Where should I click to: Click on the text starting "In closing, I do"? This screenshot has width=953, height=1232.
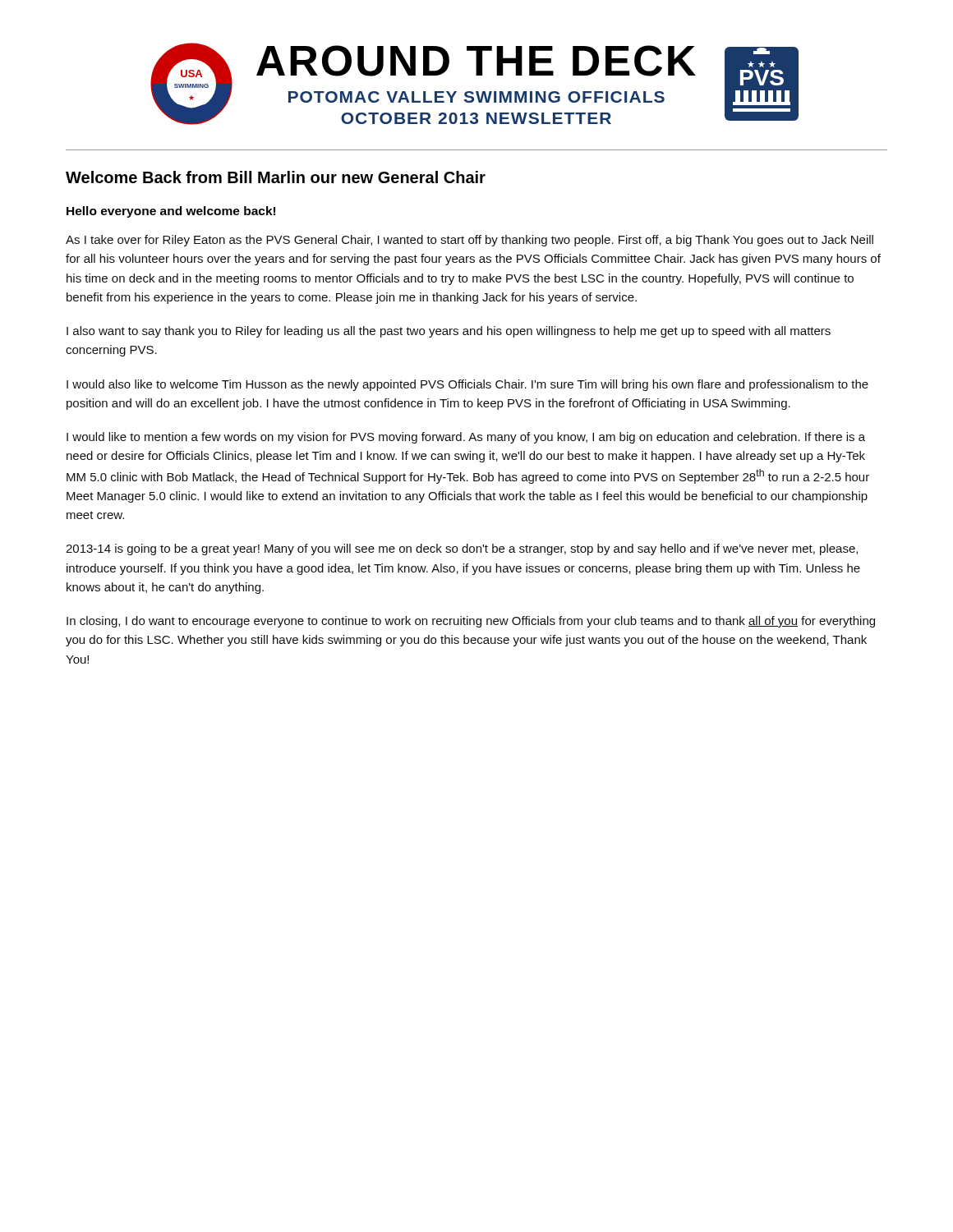click(x=471, y=640)
